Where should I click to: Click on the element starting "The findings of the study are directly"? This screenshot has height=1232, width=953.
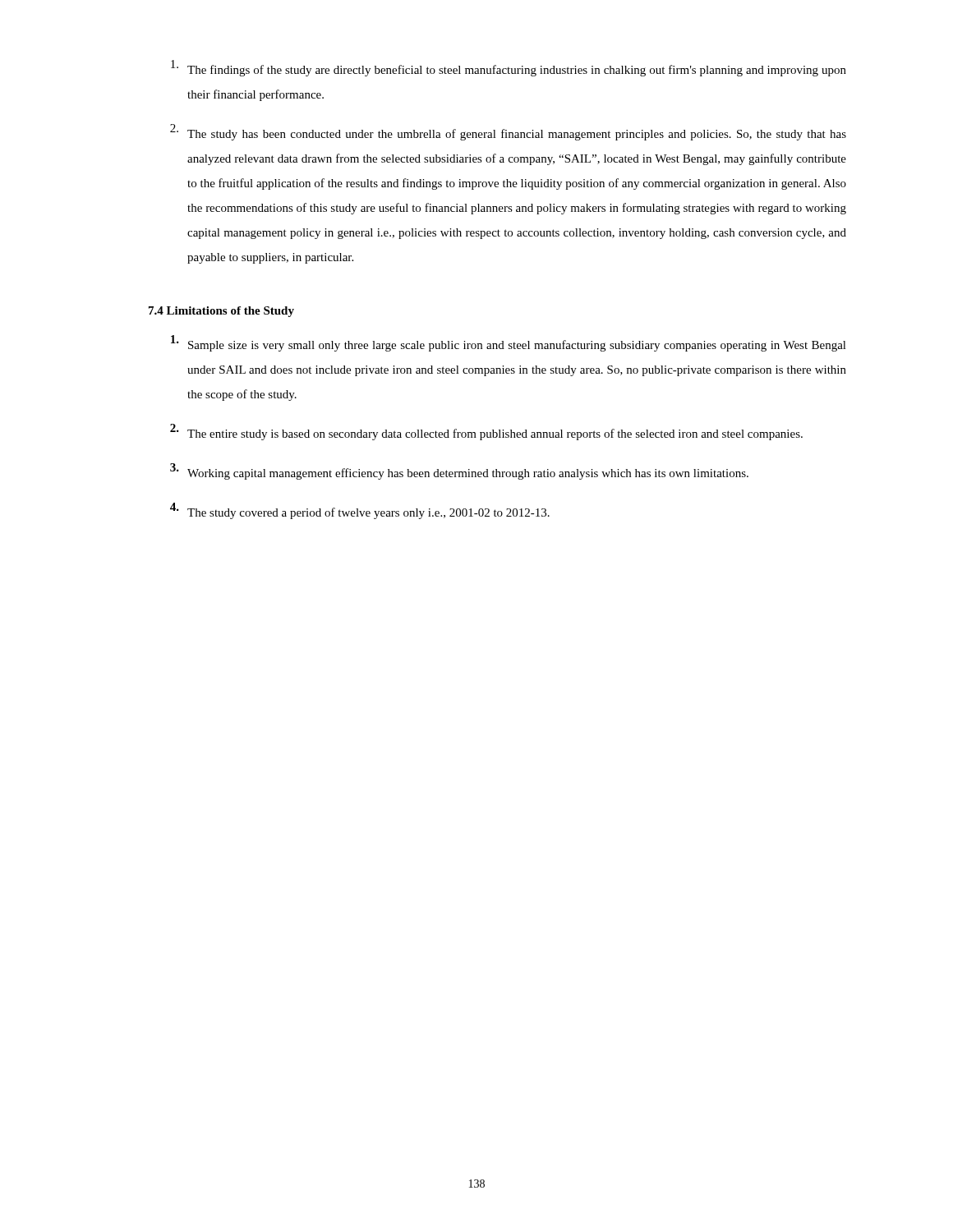tap(497, 82)
